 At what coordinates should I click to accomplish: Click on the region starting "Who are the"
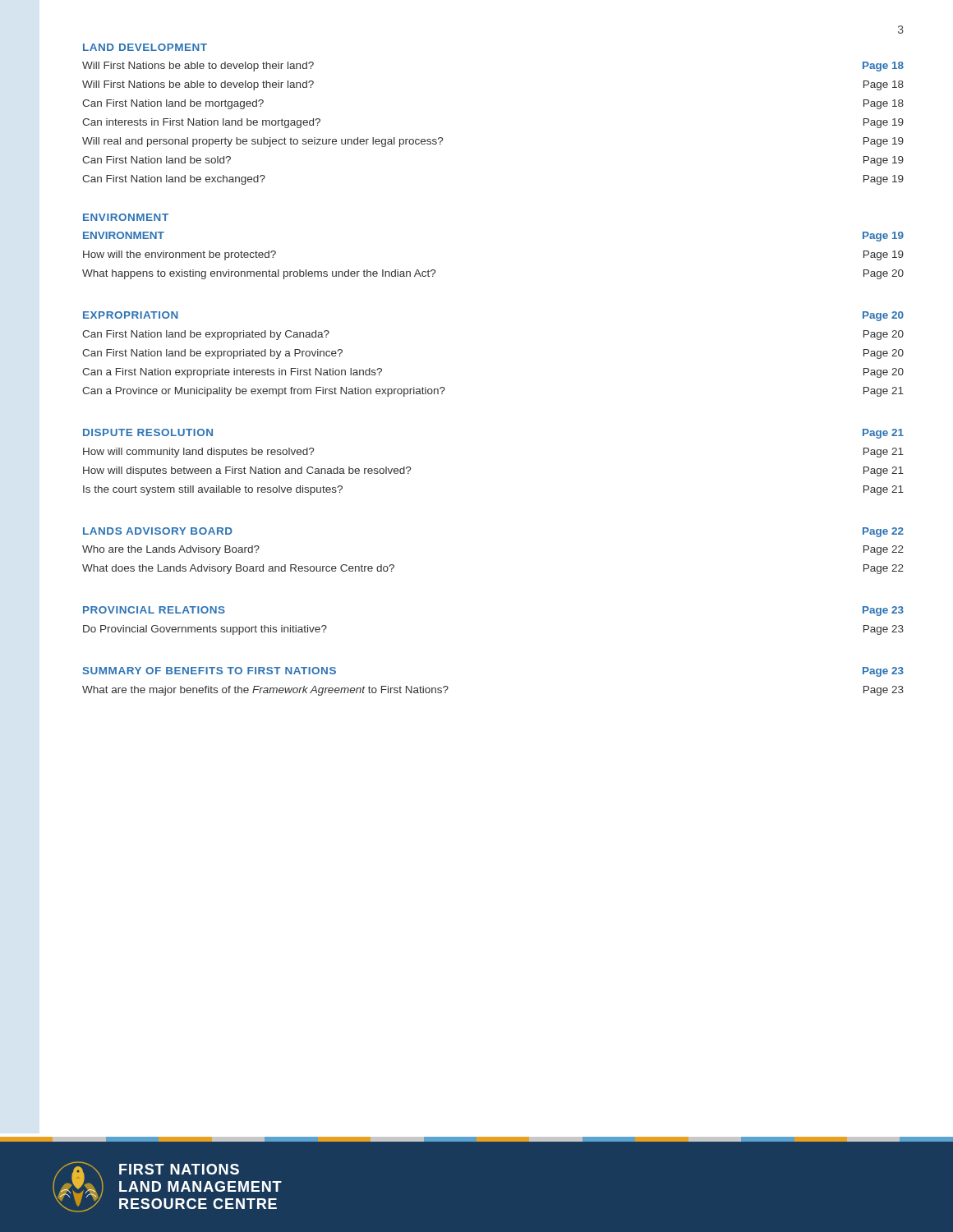[x=173, y=550]
